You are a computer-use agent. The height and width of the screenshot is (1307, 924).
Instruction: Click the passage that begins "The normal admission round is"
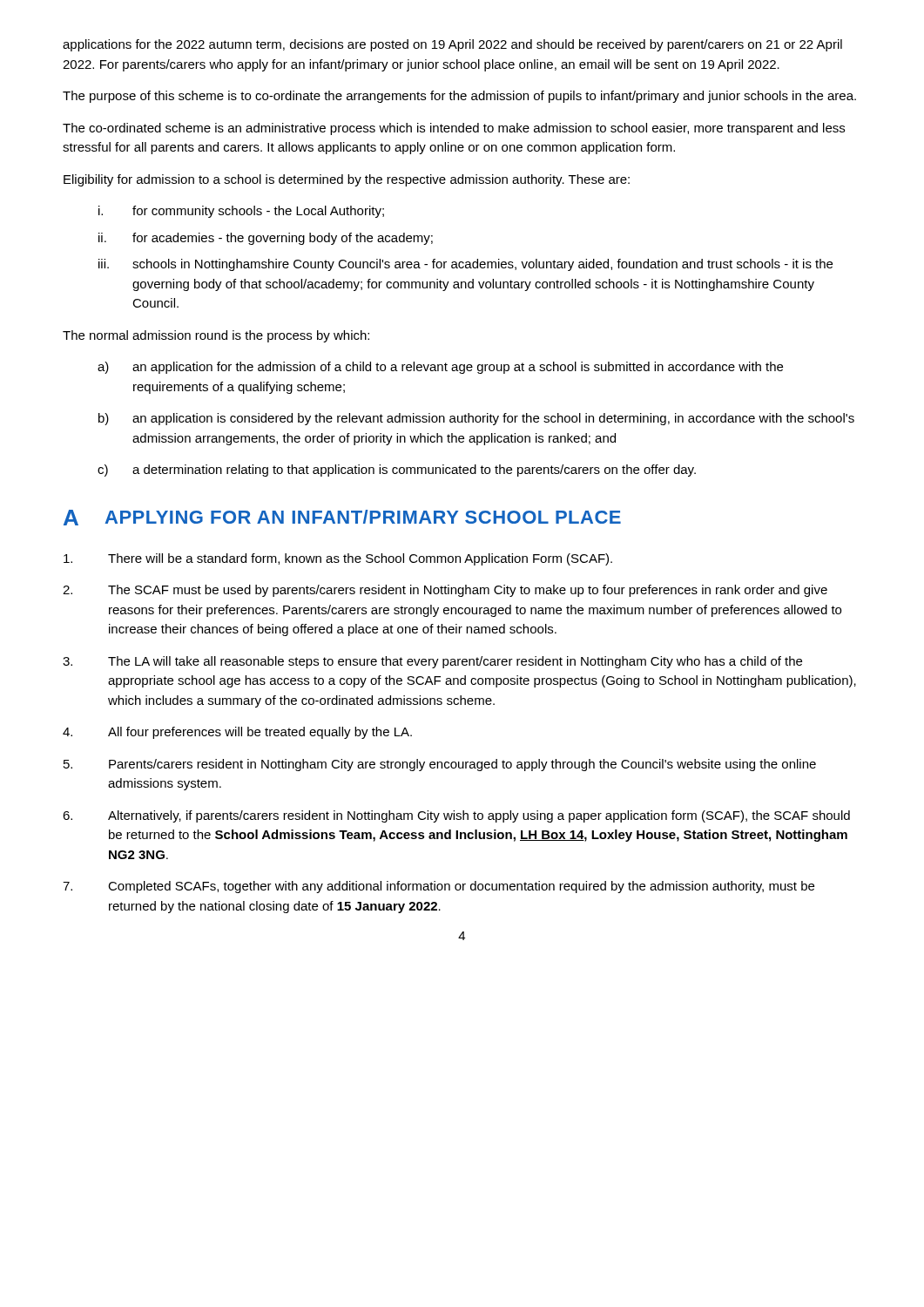coord(216,336)
